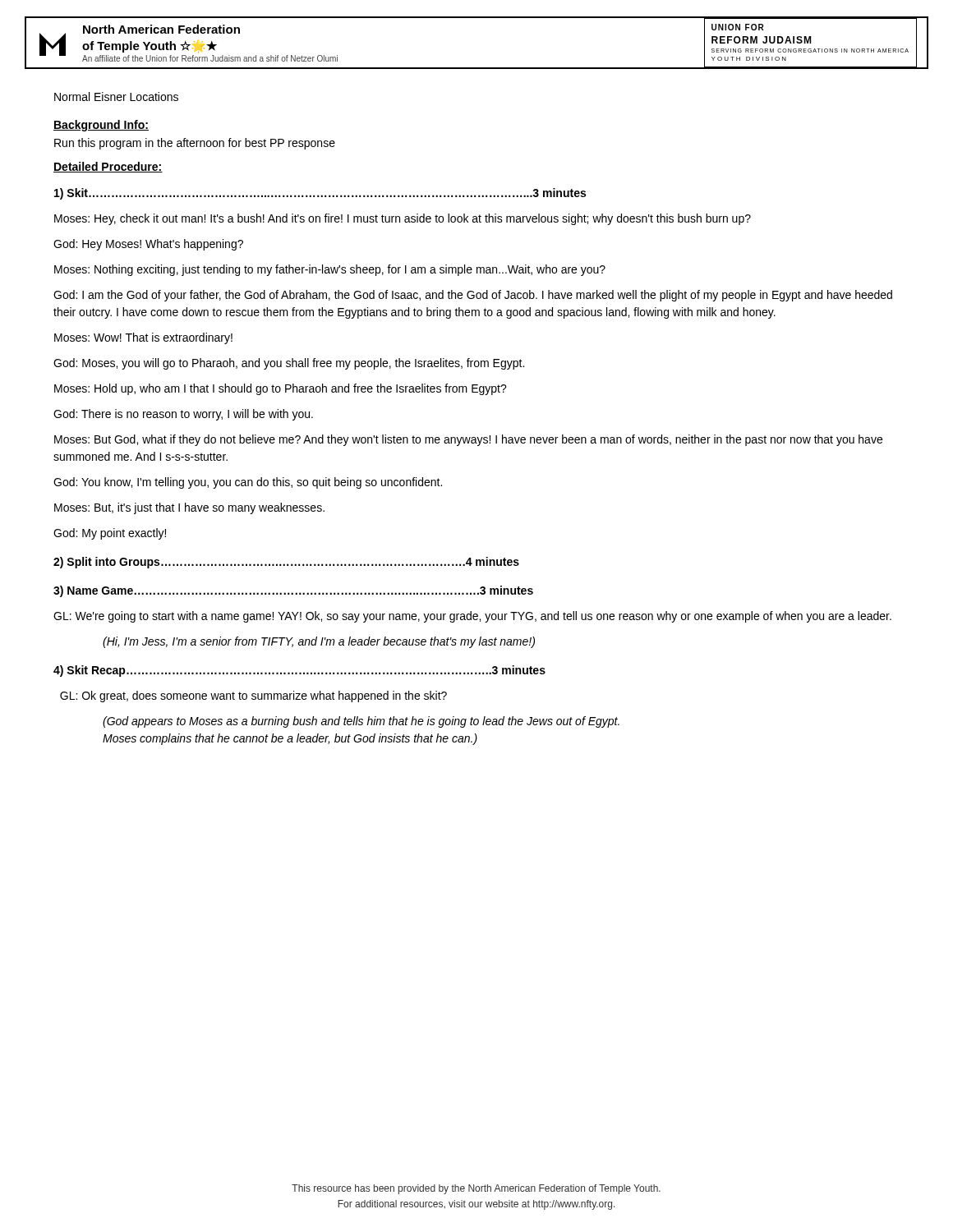This screenshot has height=1232, width=953.
Task: Navigate to the region starting "Normal Eisner Locations"
Action: 116,97
